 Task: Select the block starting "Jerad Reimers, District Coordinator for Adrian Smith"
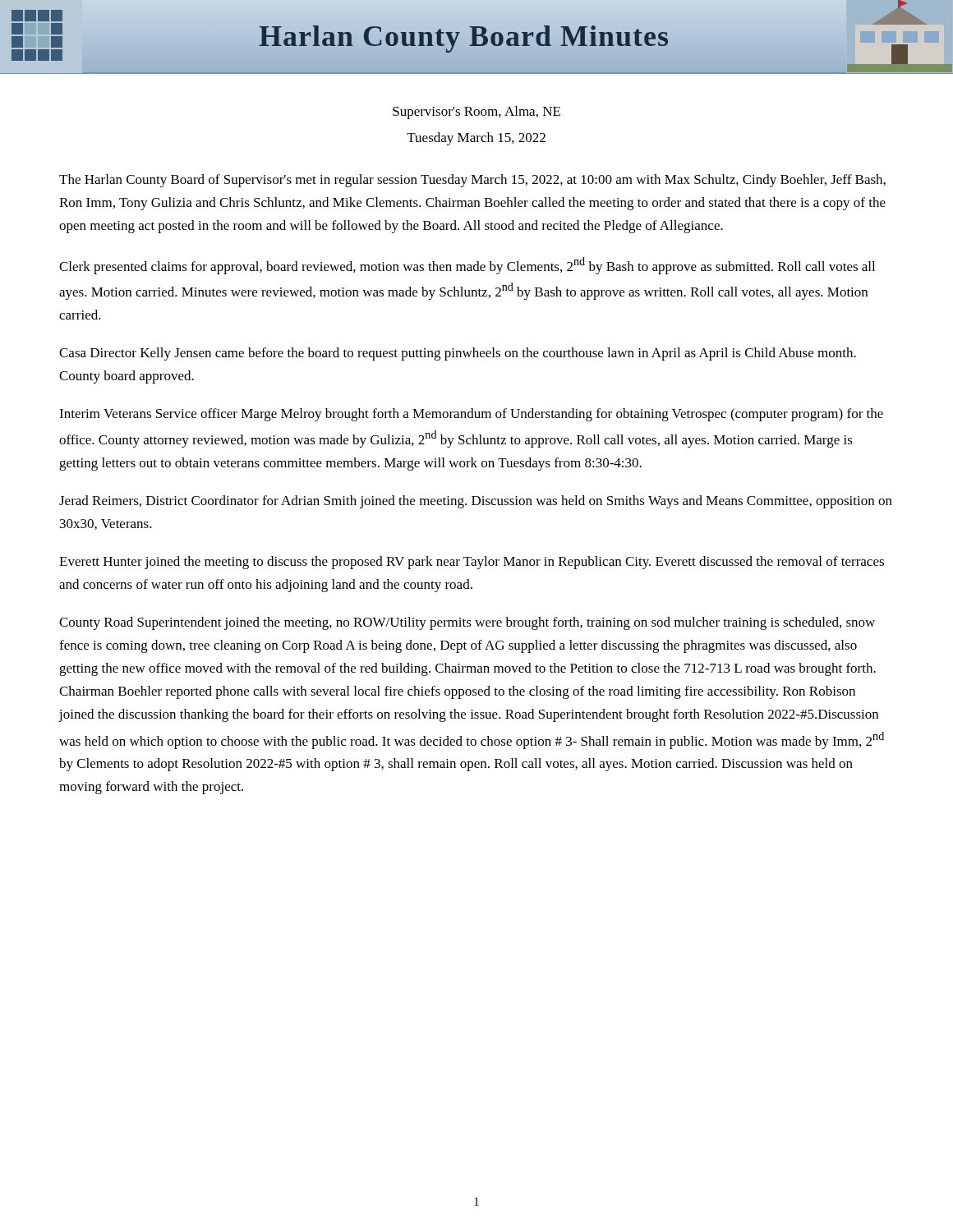(476, 512)
